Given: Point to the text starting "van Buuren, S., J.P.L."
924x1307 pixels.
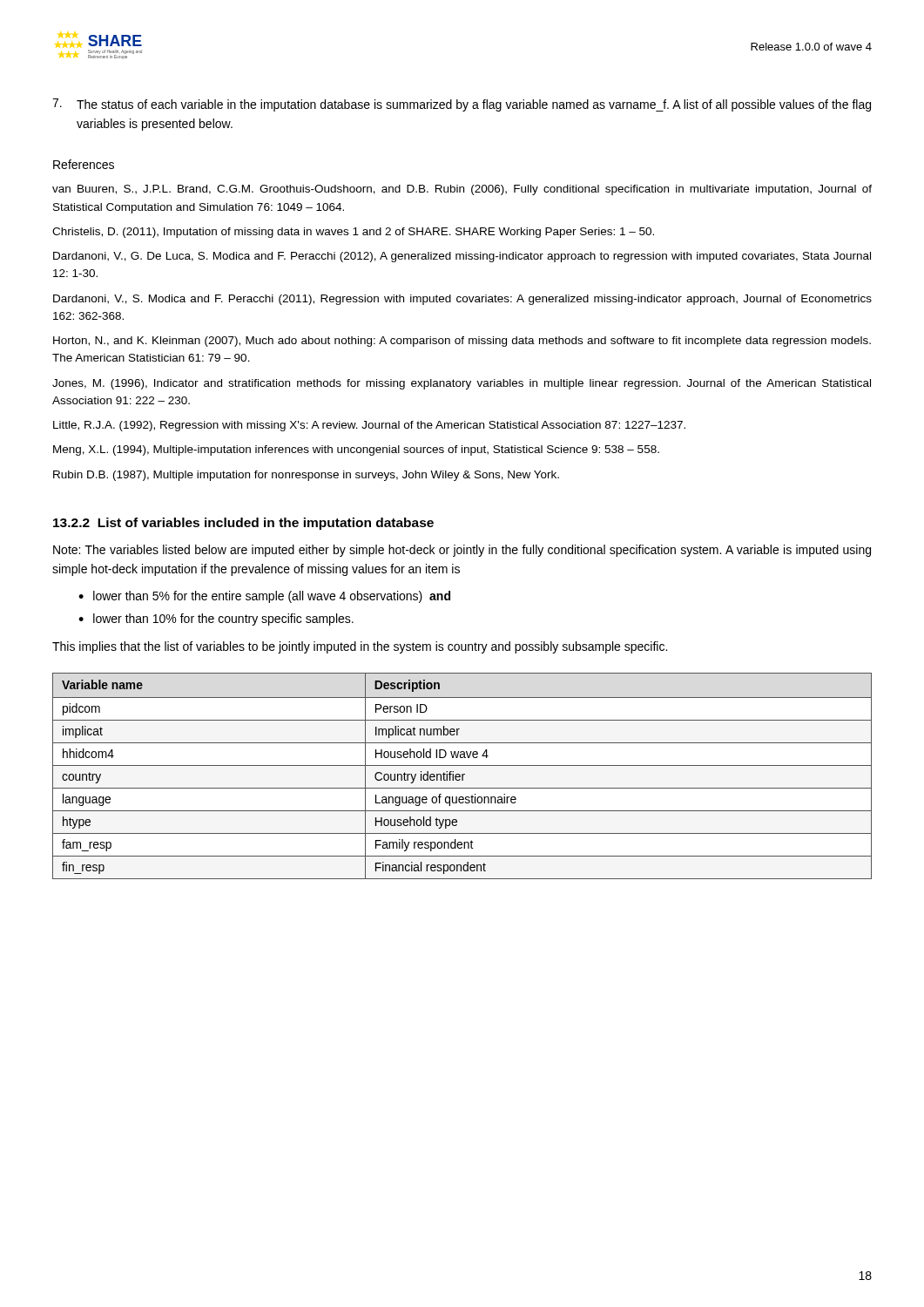Looking at the screenshot, I should [462, 198].
